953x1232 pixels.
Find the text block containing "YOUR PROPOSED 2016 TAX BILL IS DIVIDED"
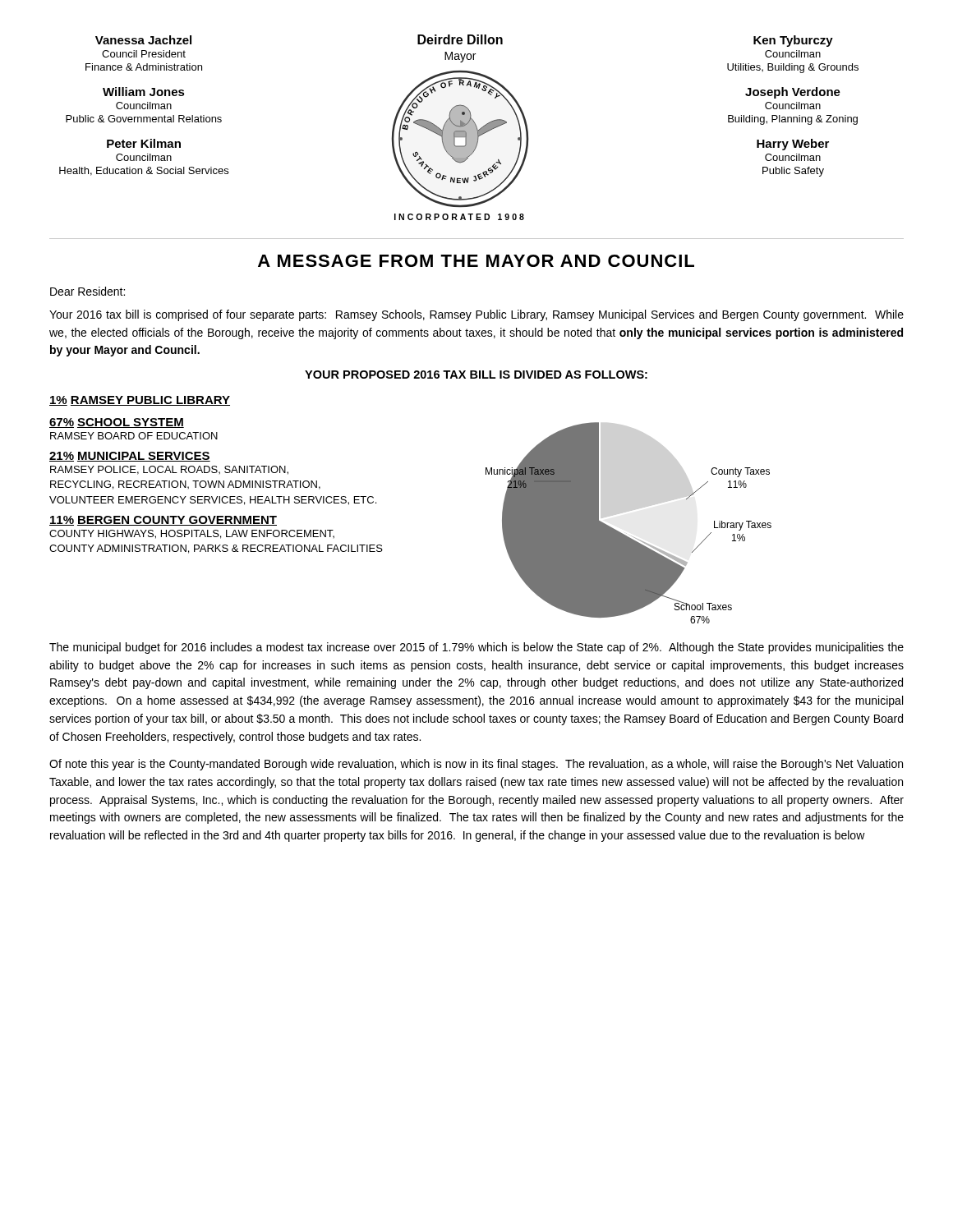476,375
